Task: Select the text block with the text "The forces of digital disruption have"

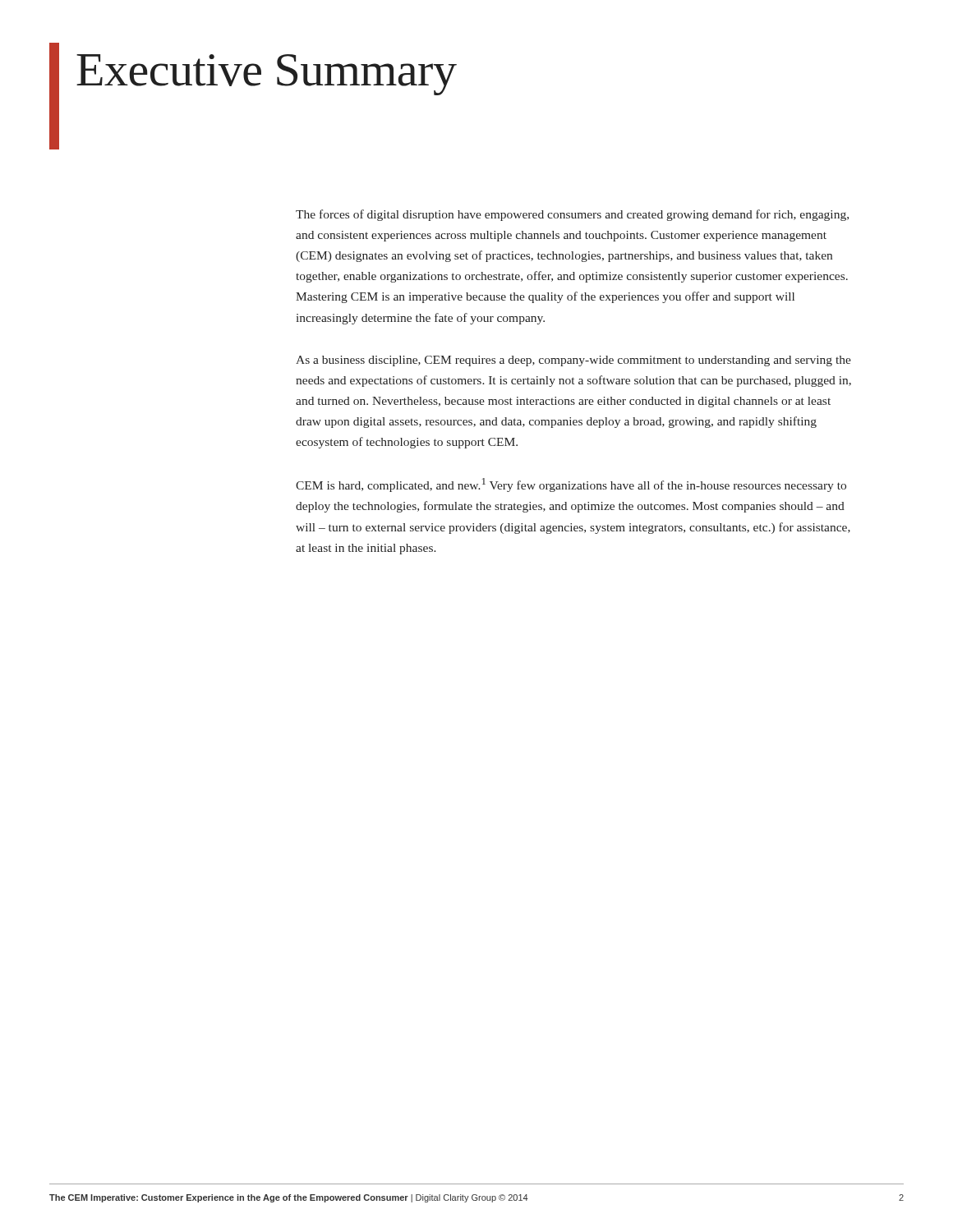Action: click(573, 265)
